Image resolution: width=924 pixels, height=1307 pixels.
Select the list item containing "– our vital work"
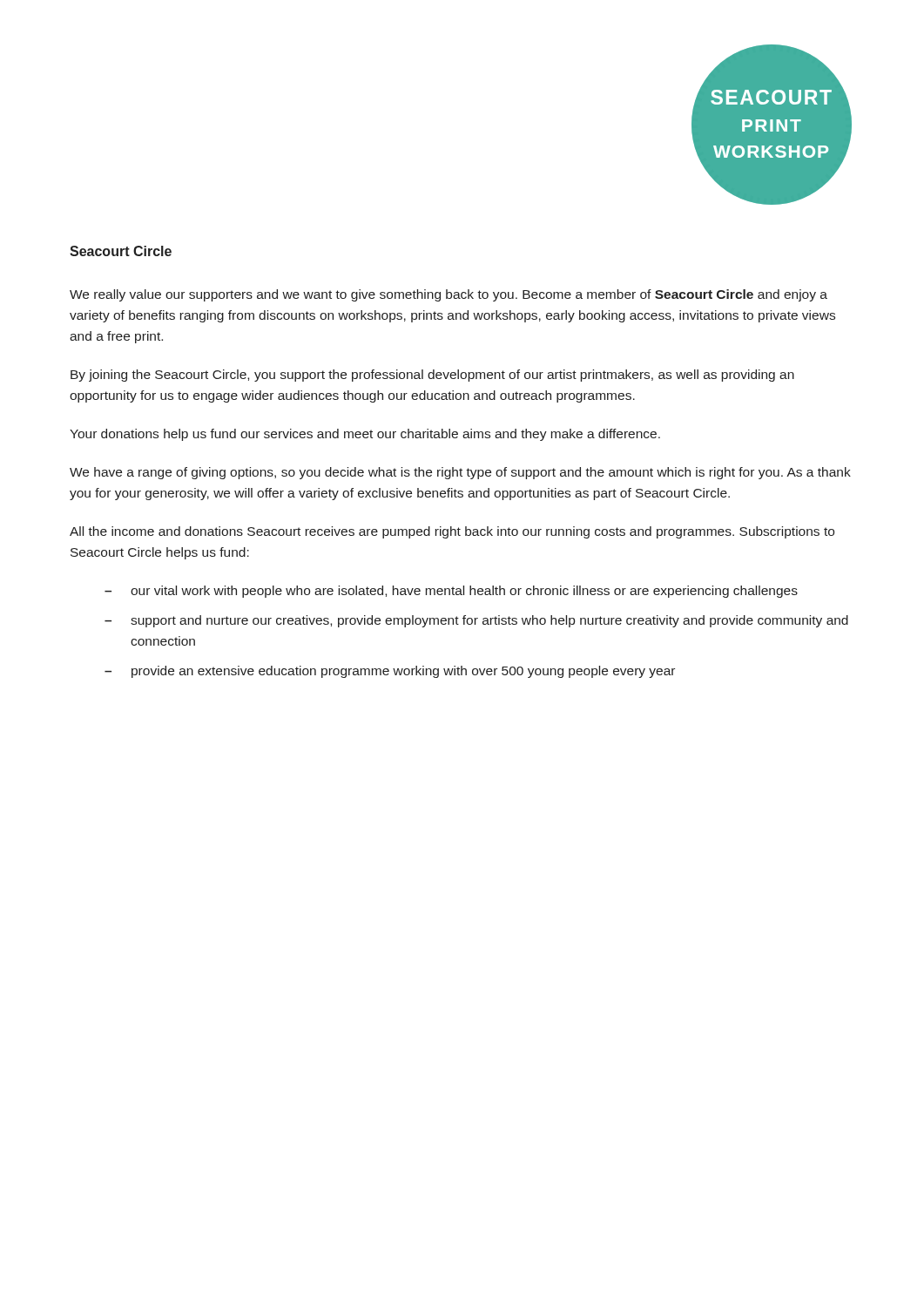(479, 591)
